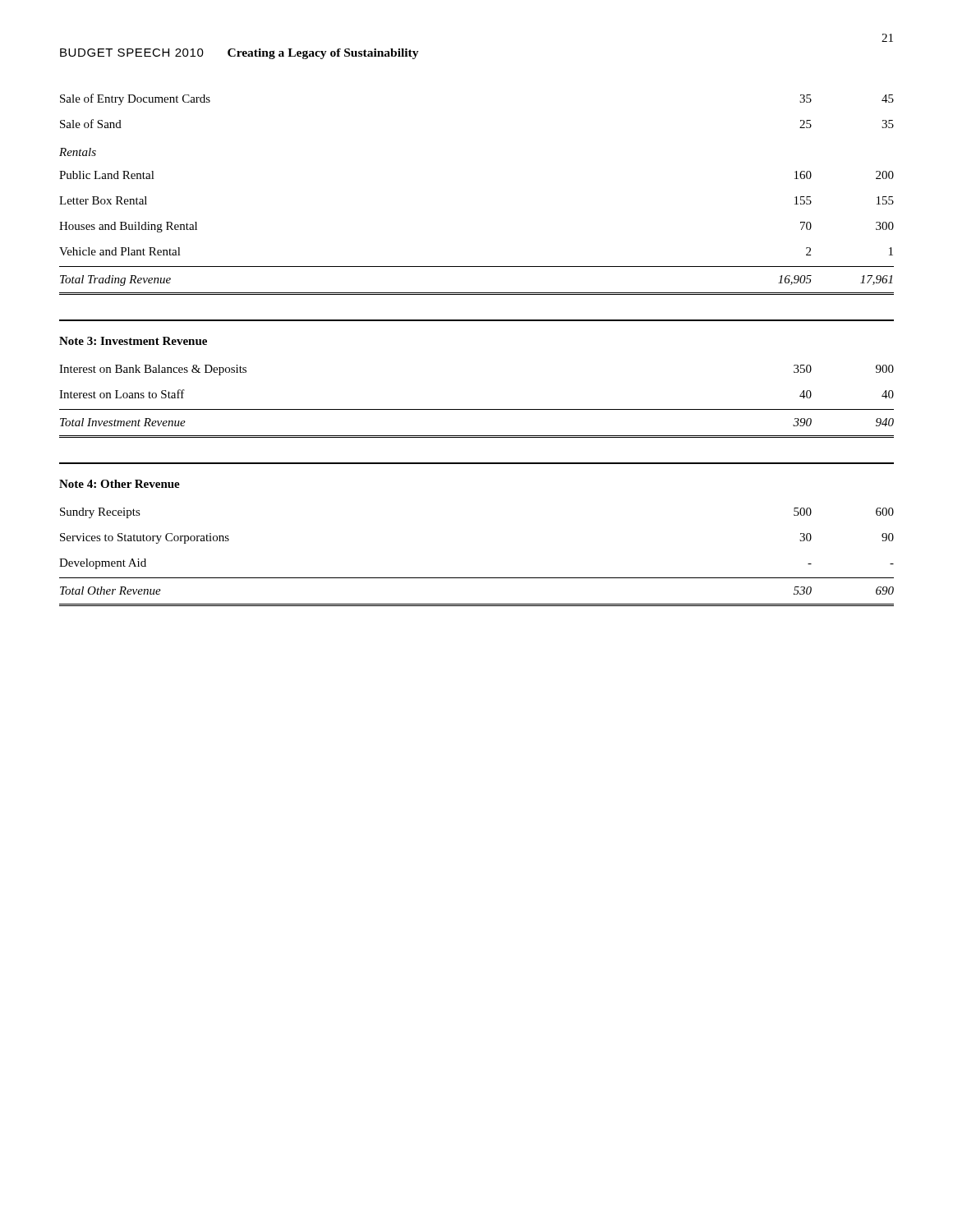Find the table that mentions "Sundry Receipts 500"
The image size is (953, 1232).
coord(476,553)
